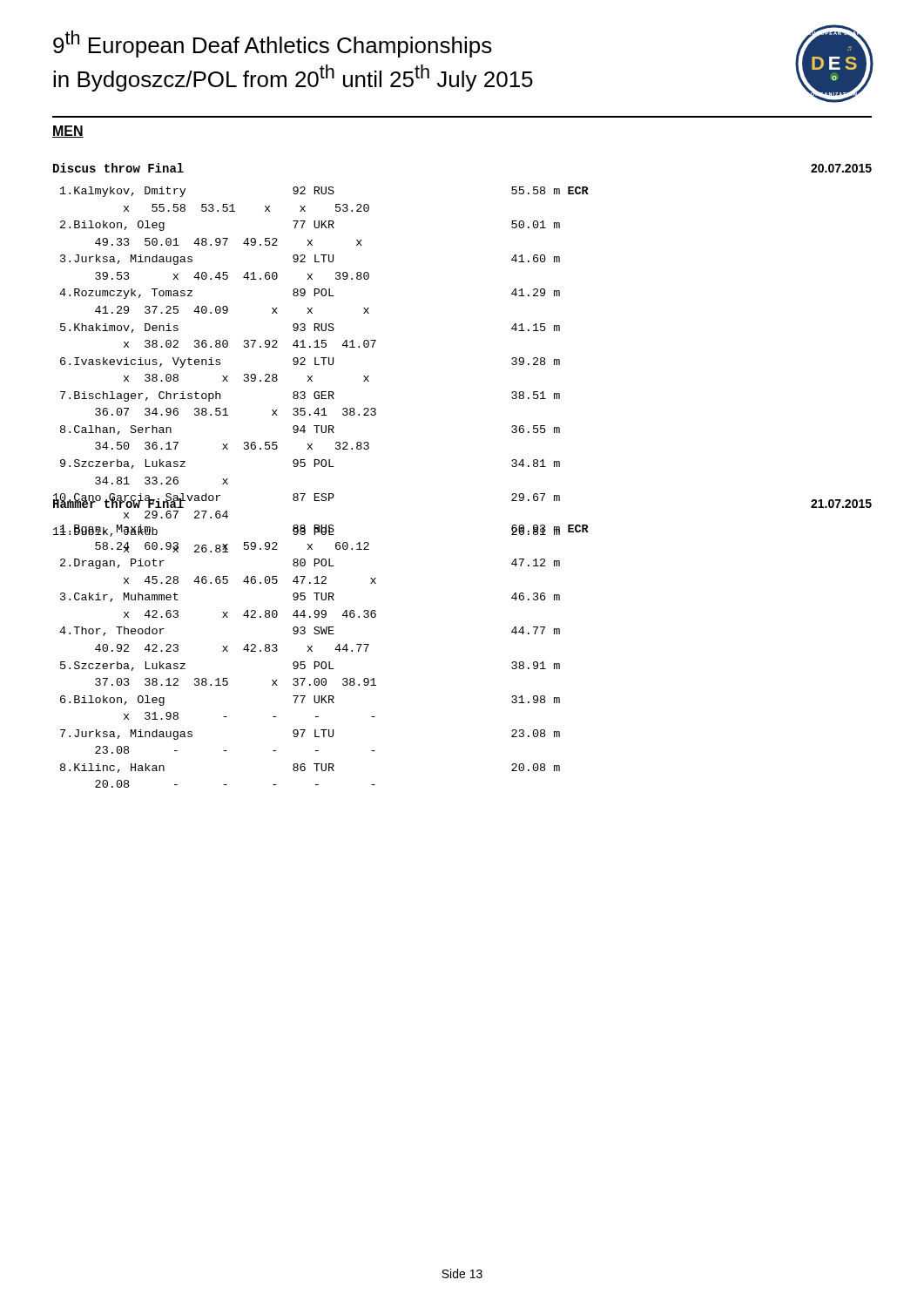The image size is (924, 1307).
Task: Locate the section header with the text "Discus throw Final 20.07.2015"
Action: 121,168
